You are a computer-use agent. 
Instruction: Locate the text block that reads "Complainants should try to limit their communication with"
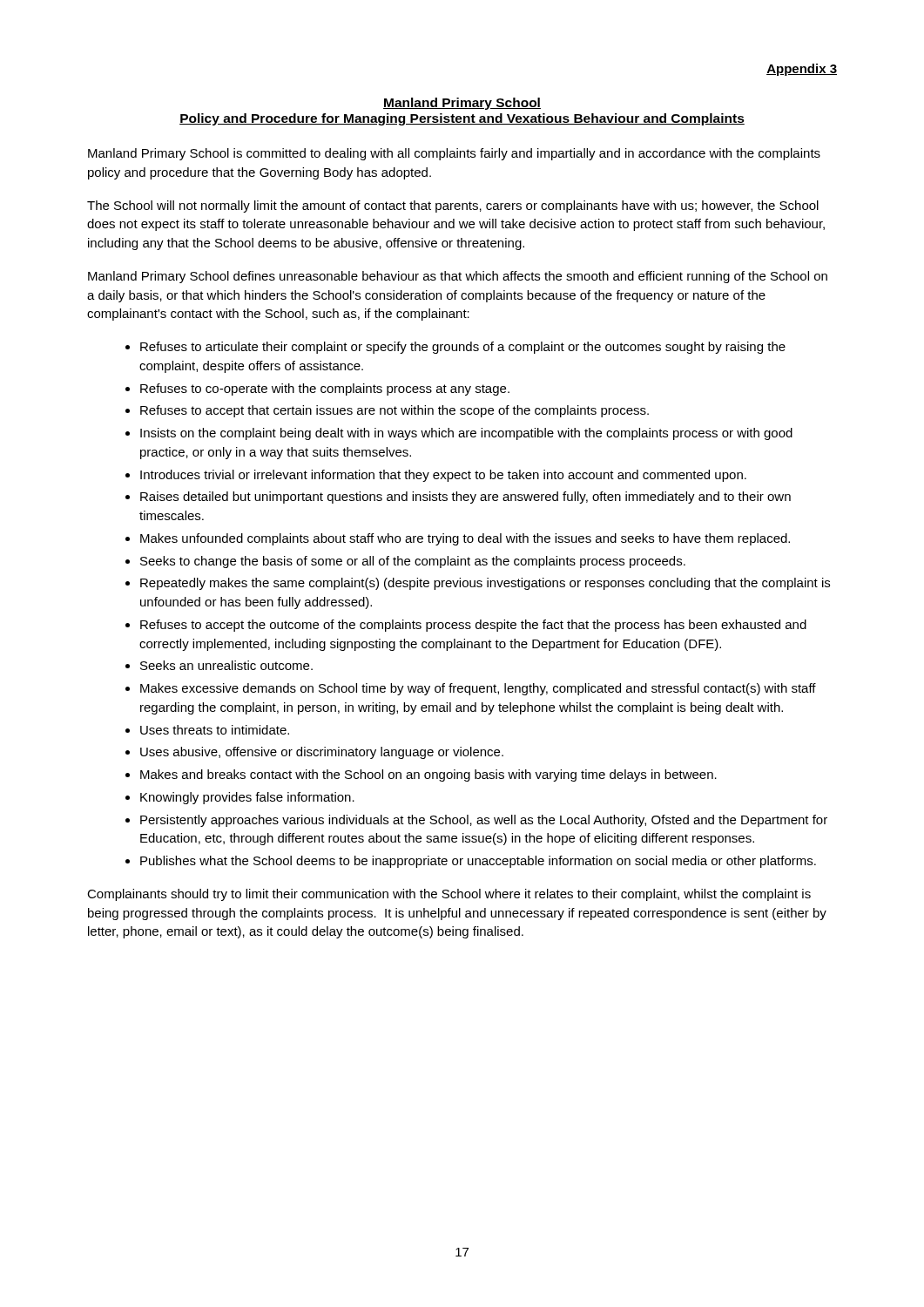(x=457, y=912)
